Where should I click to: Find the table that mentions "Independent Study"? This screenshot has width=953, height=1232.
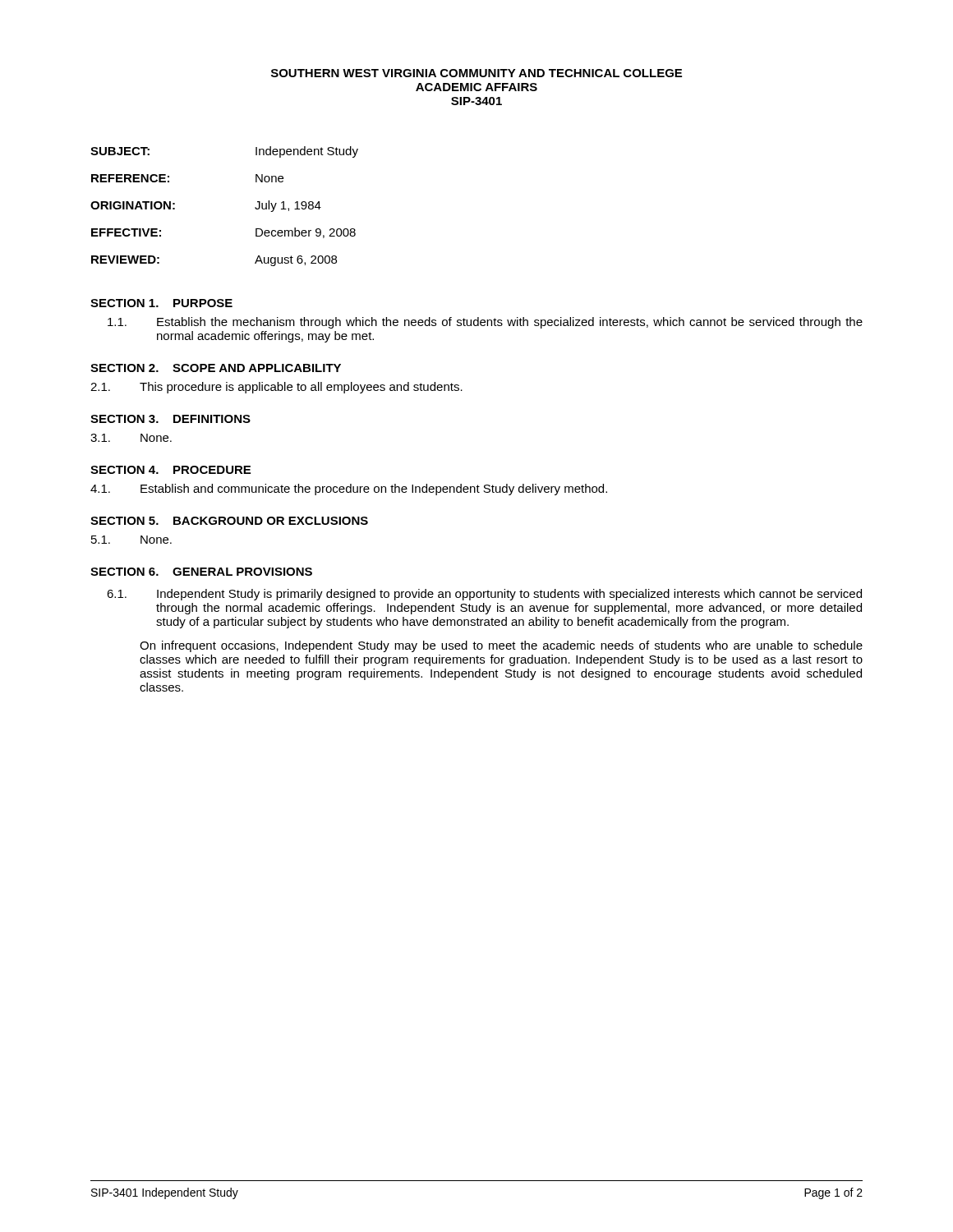[476, 205]
